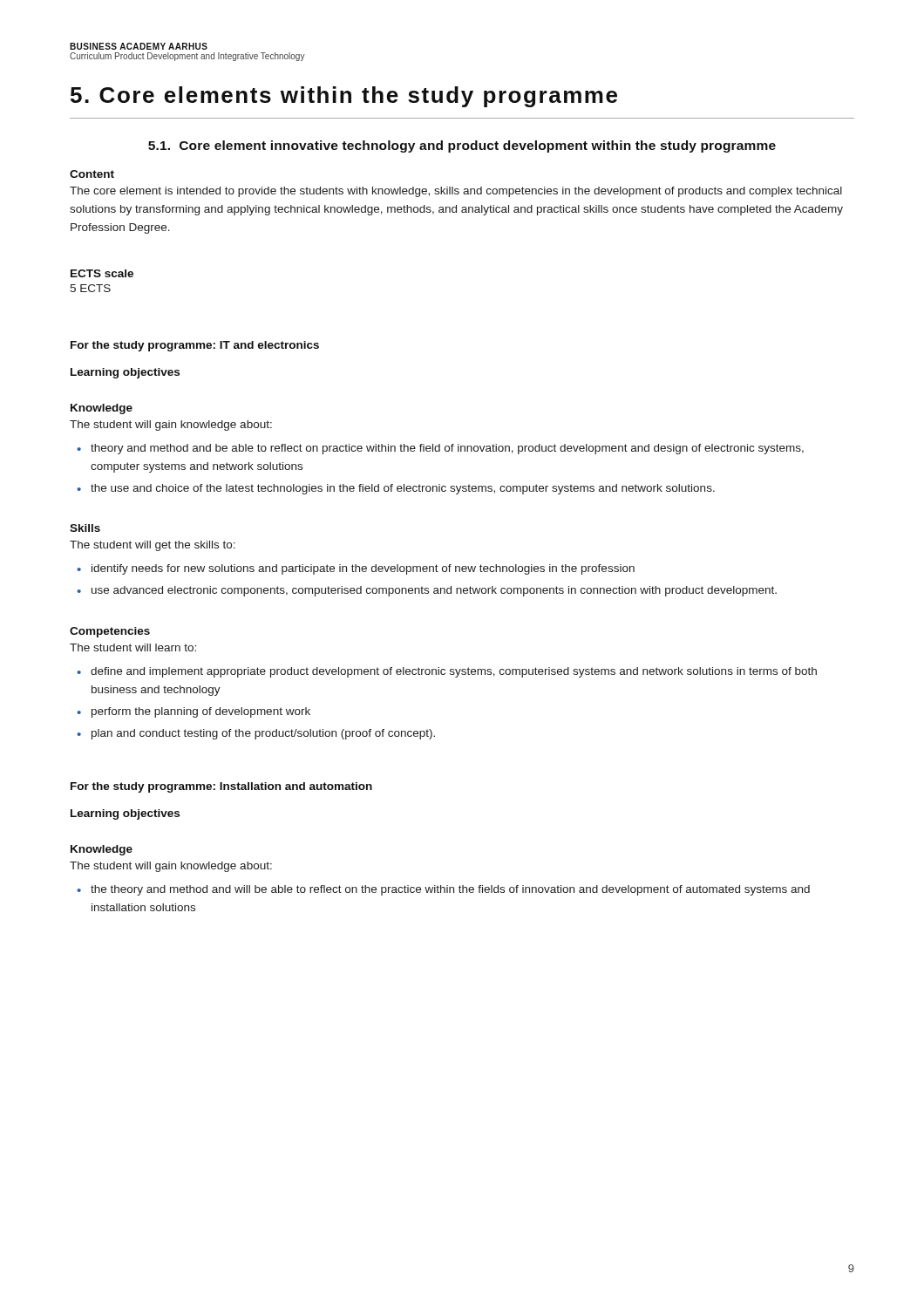Select the text that reads "The student will learn to:"
The width and height of the screenshot is (924, 1308).
pyautogui.click(x=134, y=648)
